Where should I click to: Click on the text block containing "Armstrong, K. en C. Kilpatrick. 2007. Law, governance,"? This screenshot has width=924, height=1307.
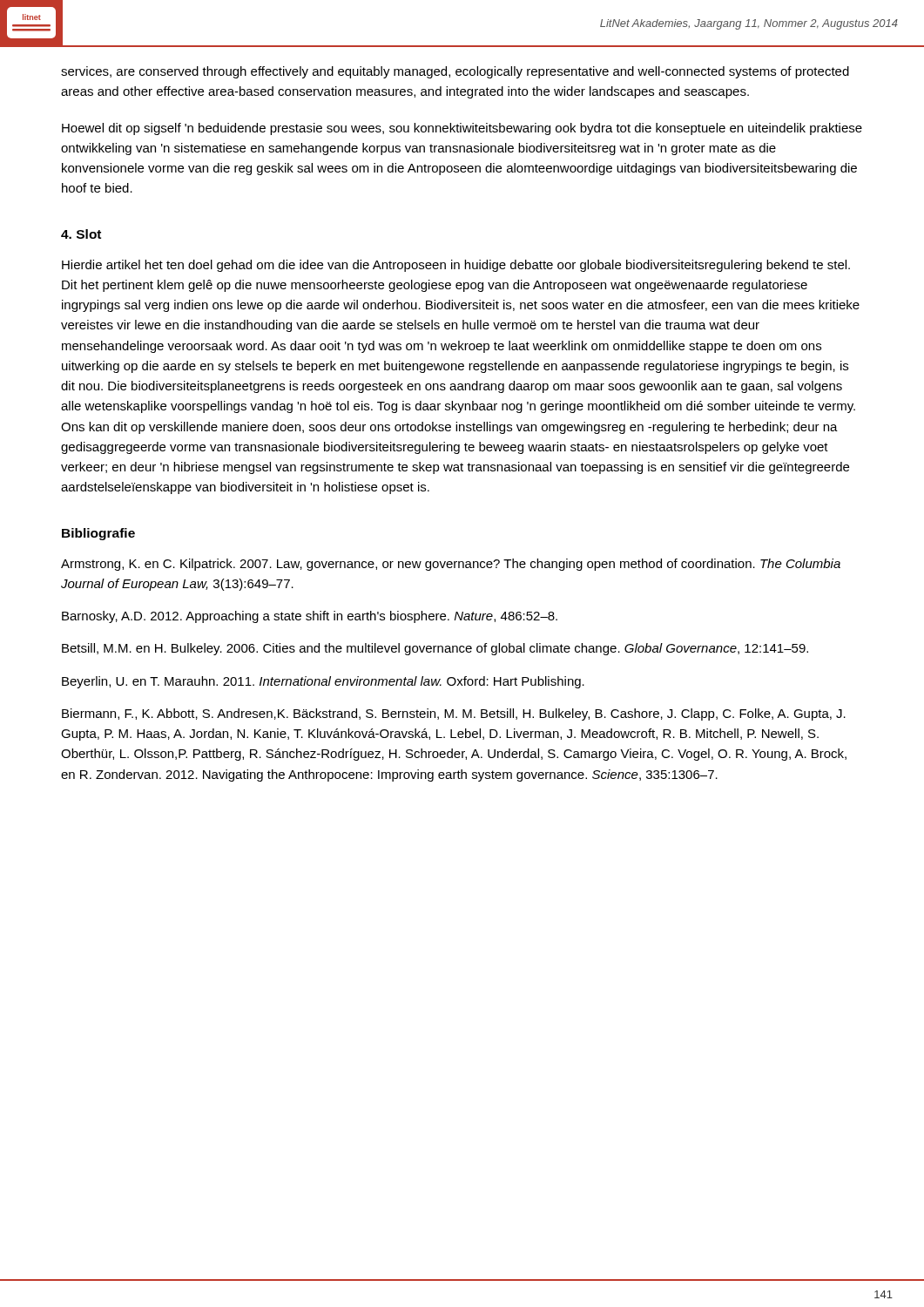coord(451,573)
